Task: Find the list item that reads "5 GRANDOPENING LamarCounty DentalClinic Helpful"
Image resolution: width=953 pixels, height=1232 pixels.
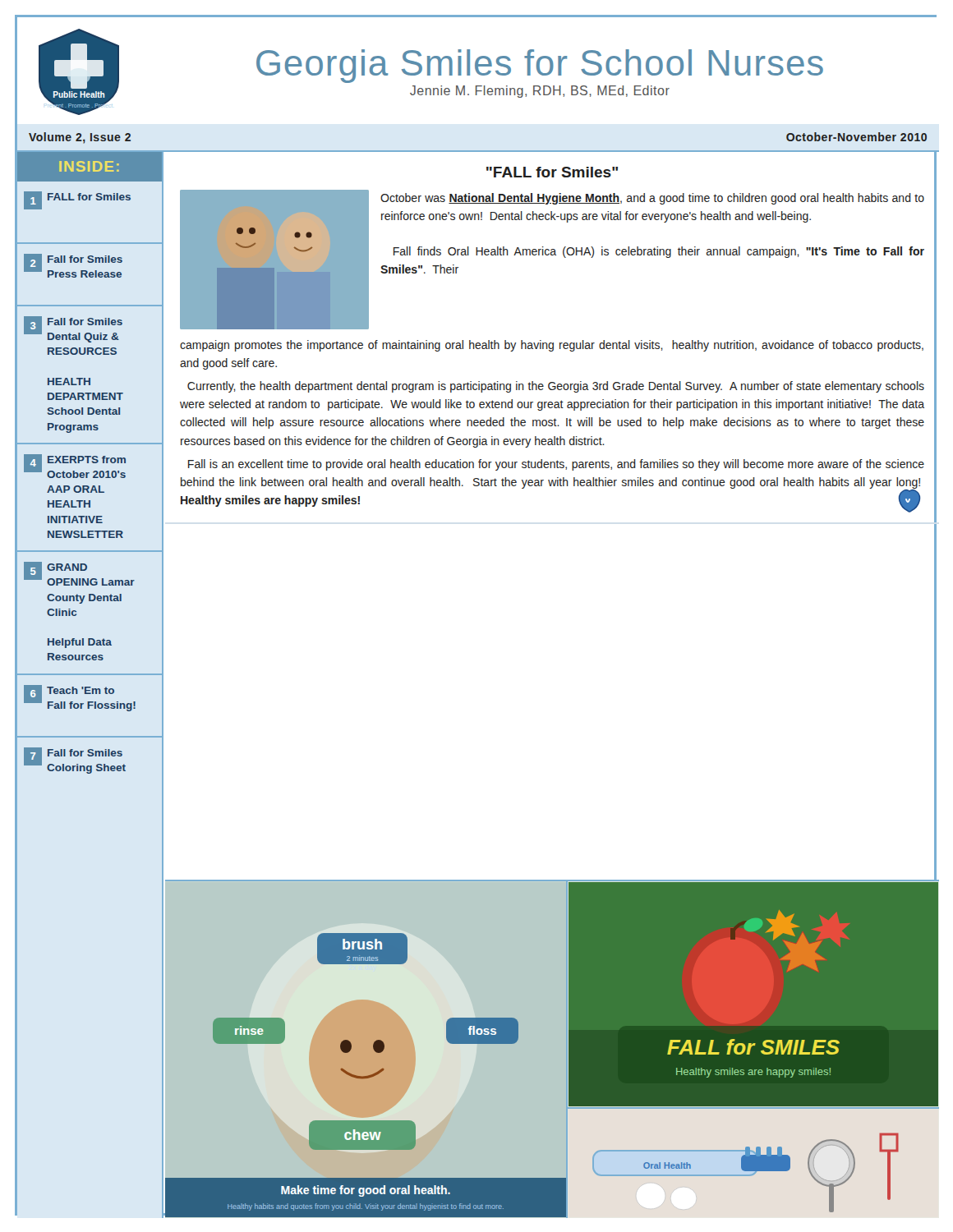Action: [x=79, y=613]
